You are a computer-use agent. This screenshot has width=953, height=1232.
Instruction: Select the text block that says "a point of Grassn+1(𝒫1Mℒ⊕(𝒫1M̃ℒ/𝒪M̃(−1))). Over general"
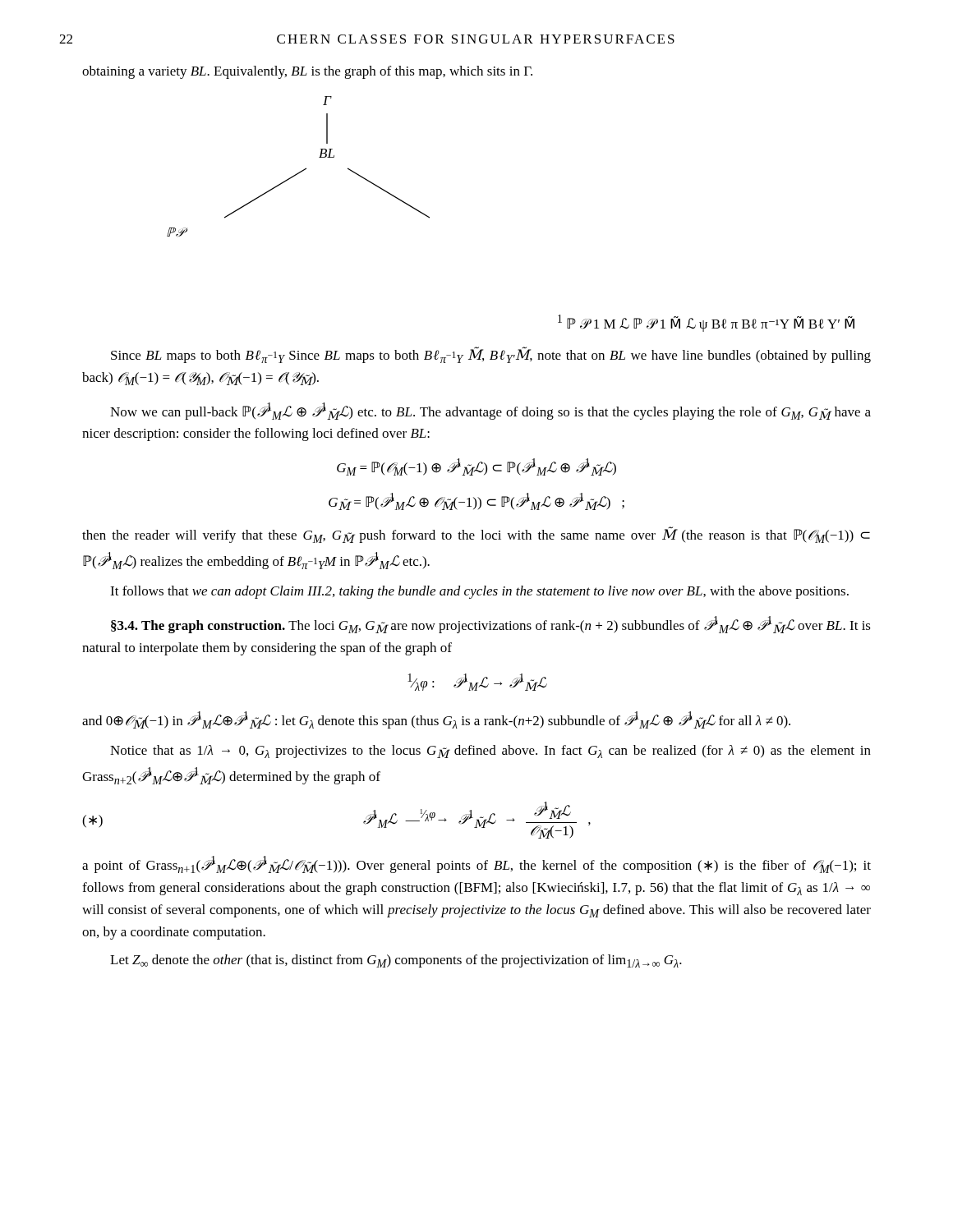(476, 896)
